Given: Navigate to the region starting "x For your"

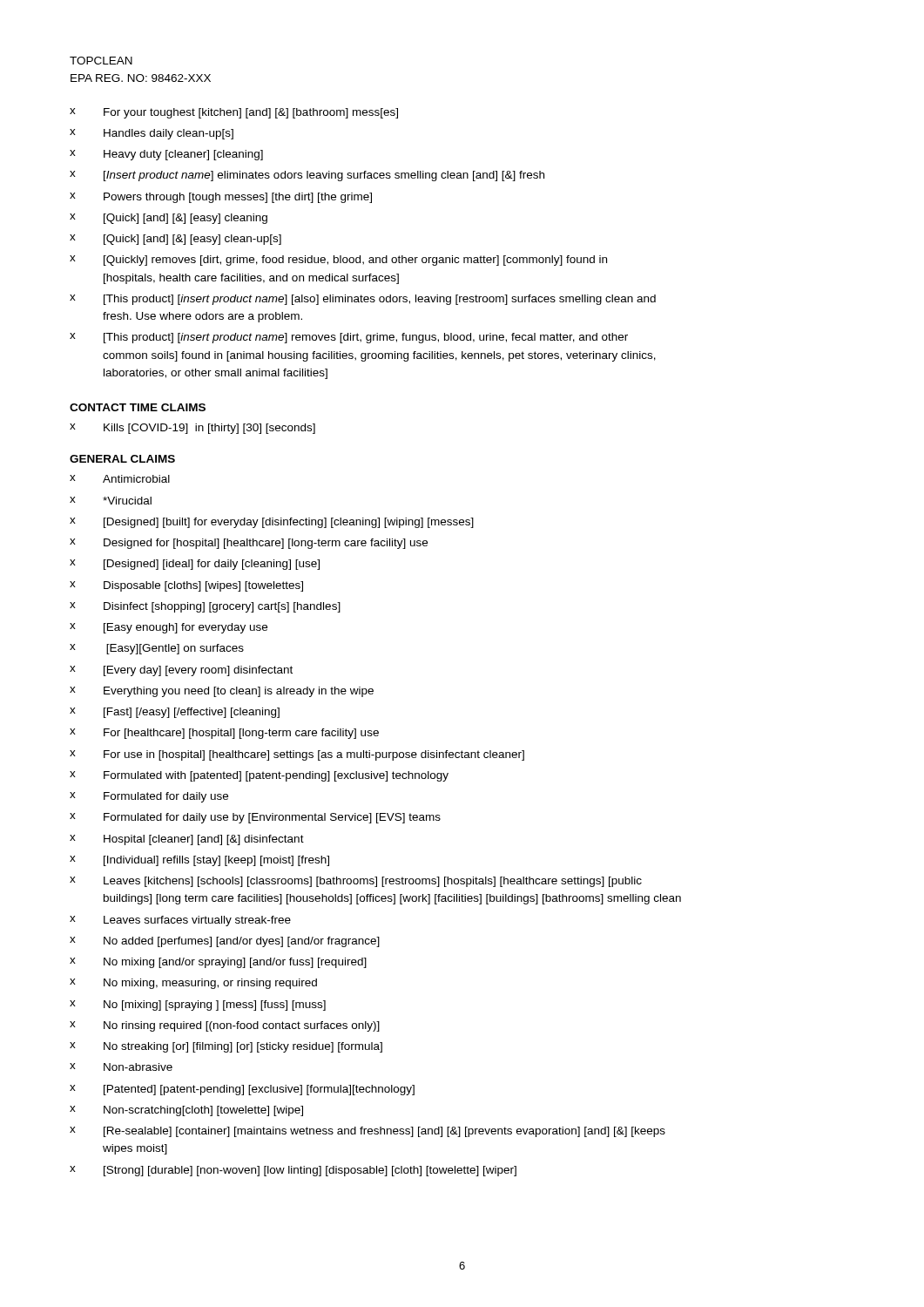Looking at the screenshot, I should (x=234, y=113).
